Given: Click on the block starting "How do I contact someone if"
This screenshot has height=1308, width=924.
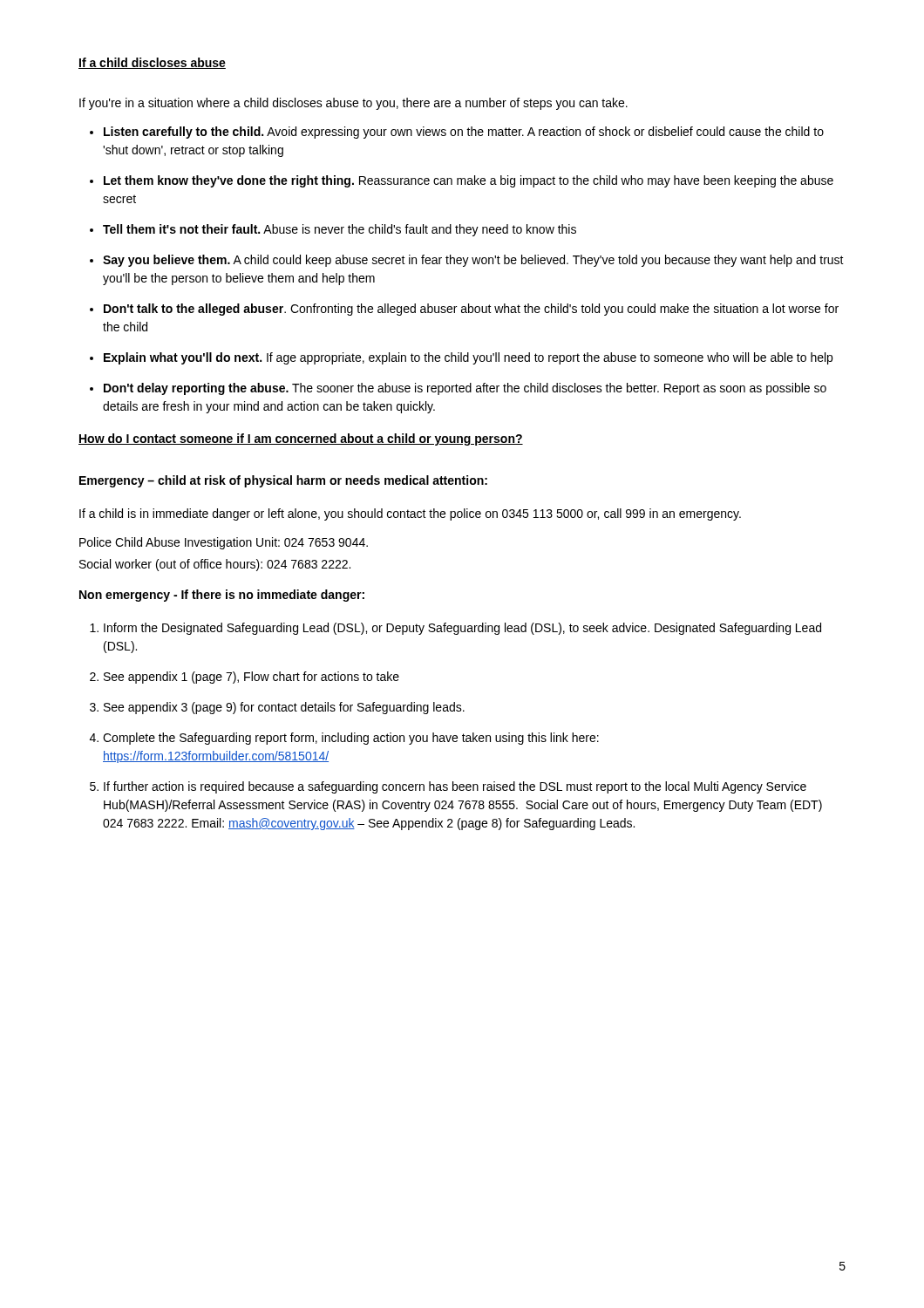Looking at the screenshot, I should (301, 439).
